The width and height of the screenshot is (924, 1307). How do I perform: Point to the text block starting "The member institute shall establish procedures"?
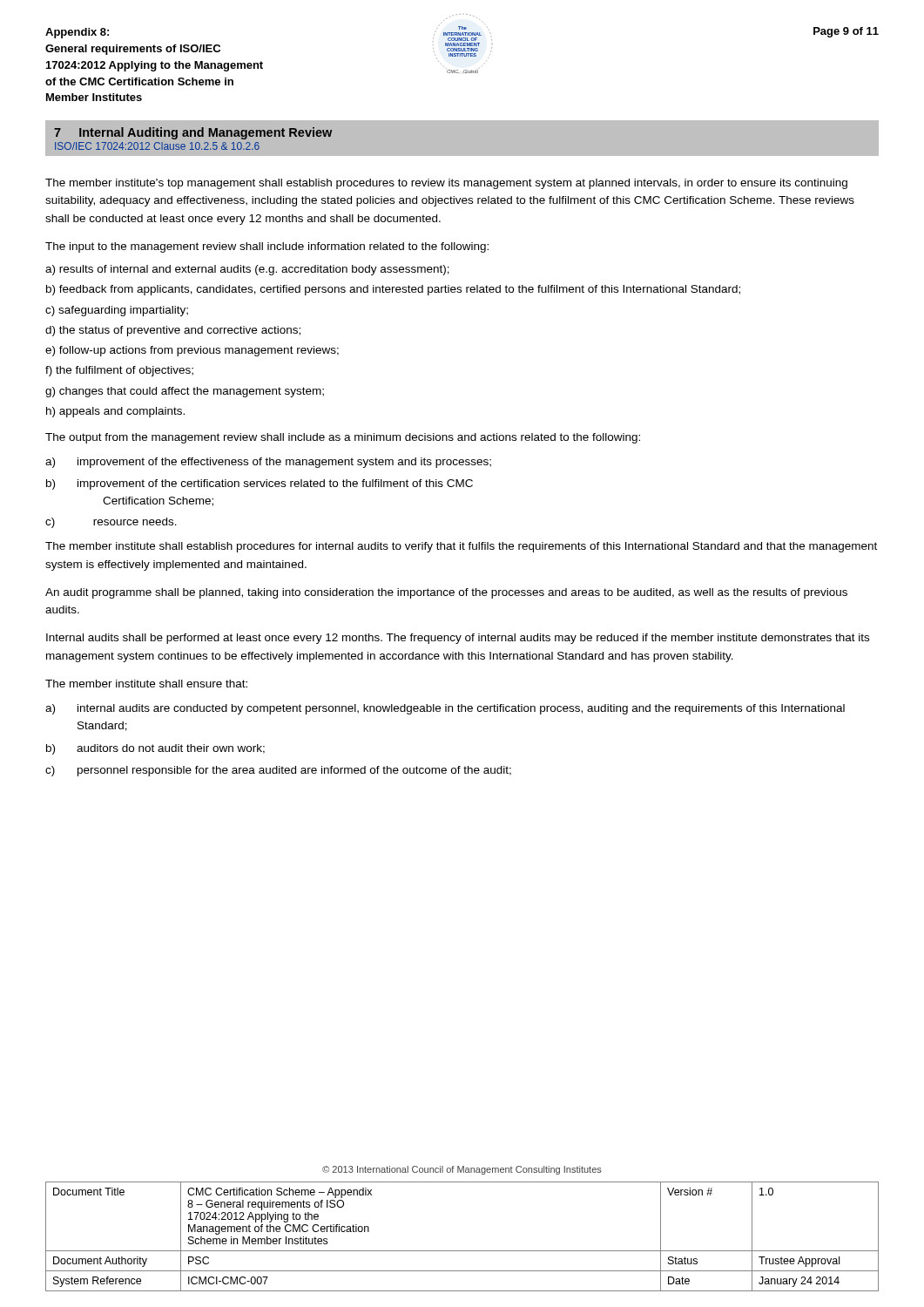point(461,555)
